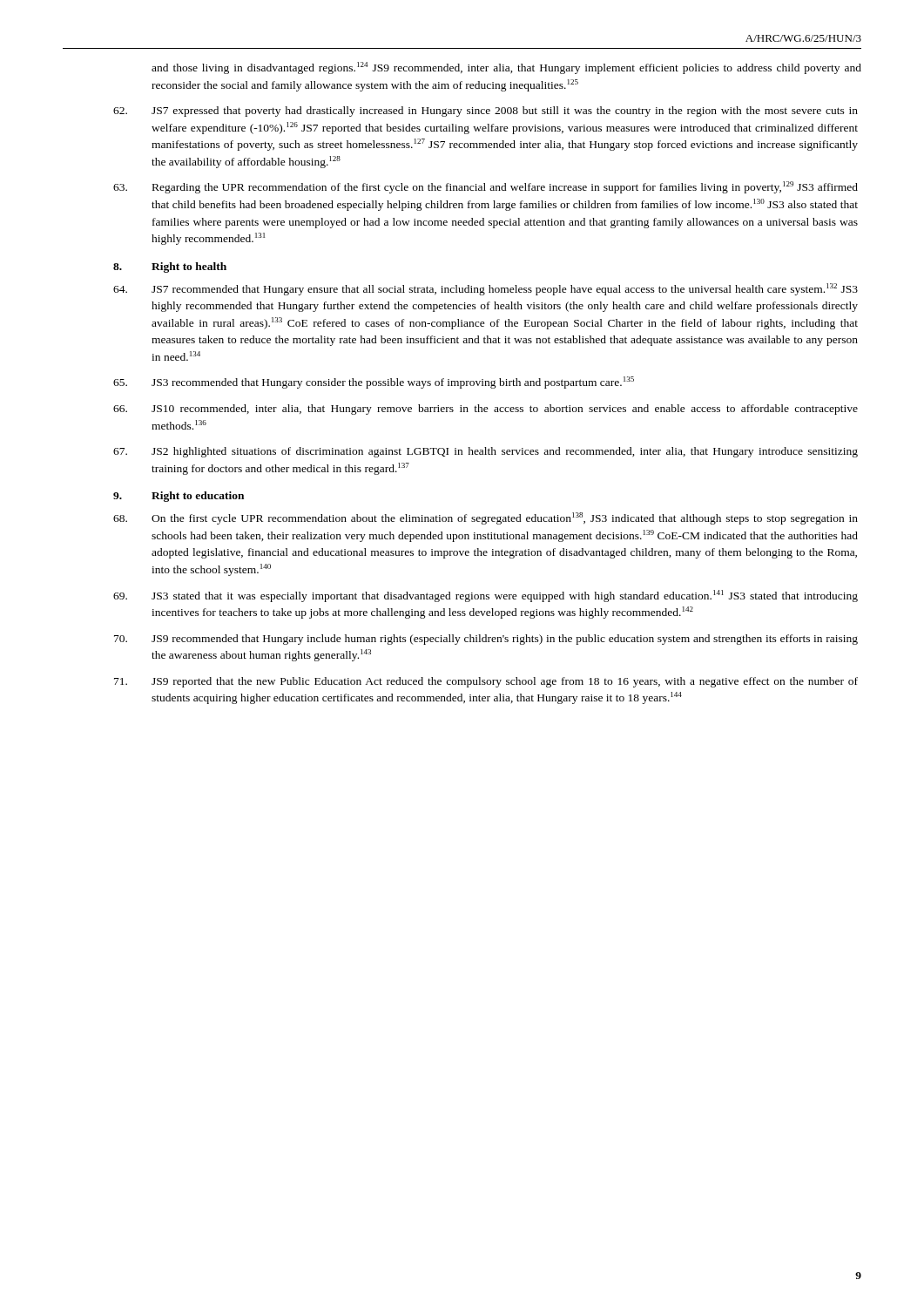
Task: Click the passage that begins "JS10 recommended, inter alia,"
Action: [x=486, y=417]
